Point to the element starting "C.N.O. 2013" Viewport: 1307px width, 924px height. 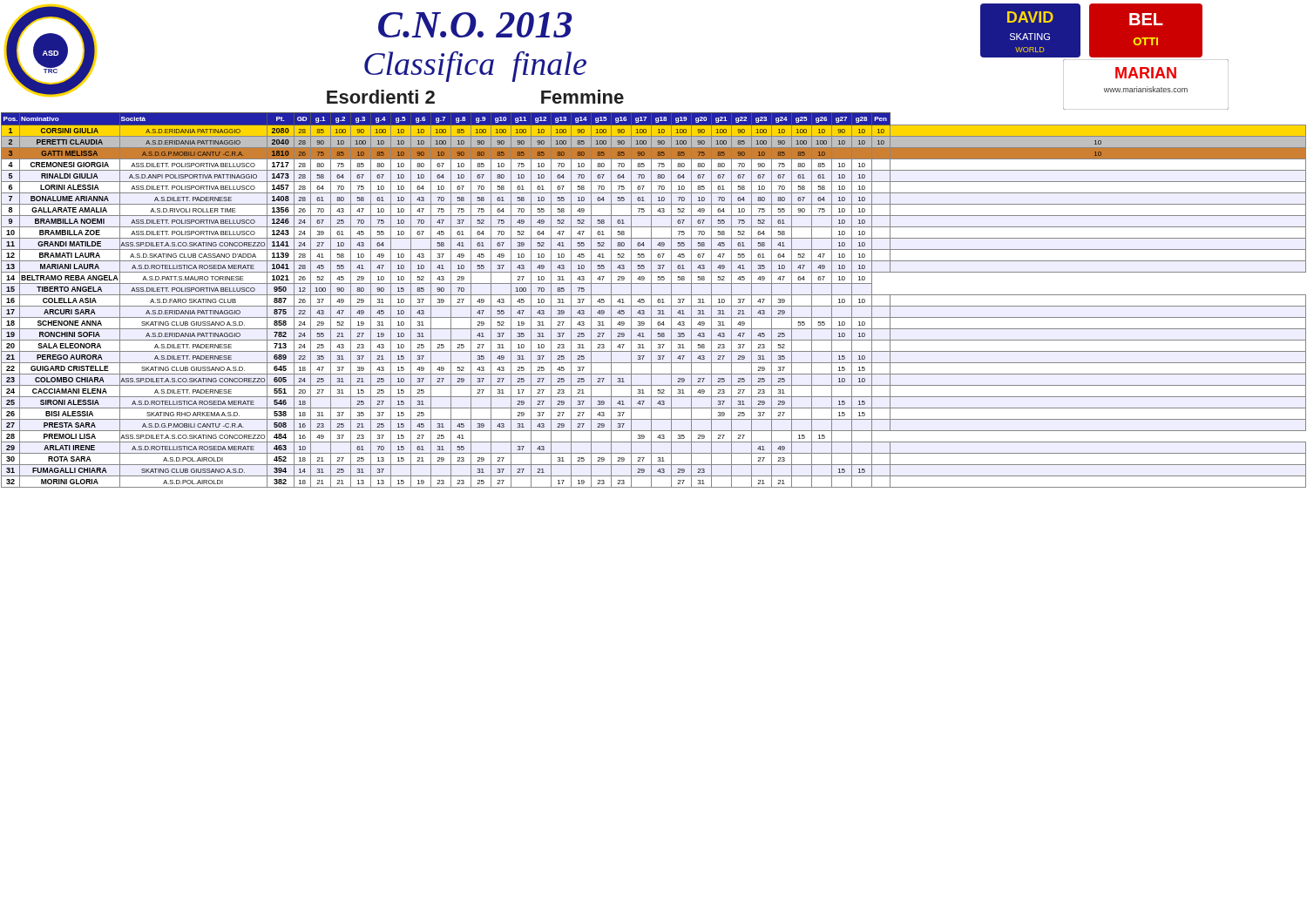click(x=475, y=25)
